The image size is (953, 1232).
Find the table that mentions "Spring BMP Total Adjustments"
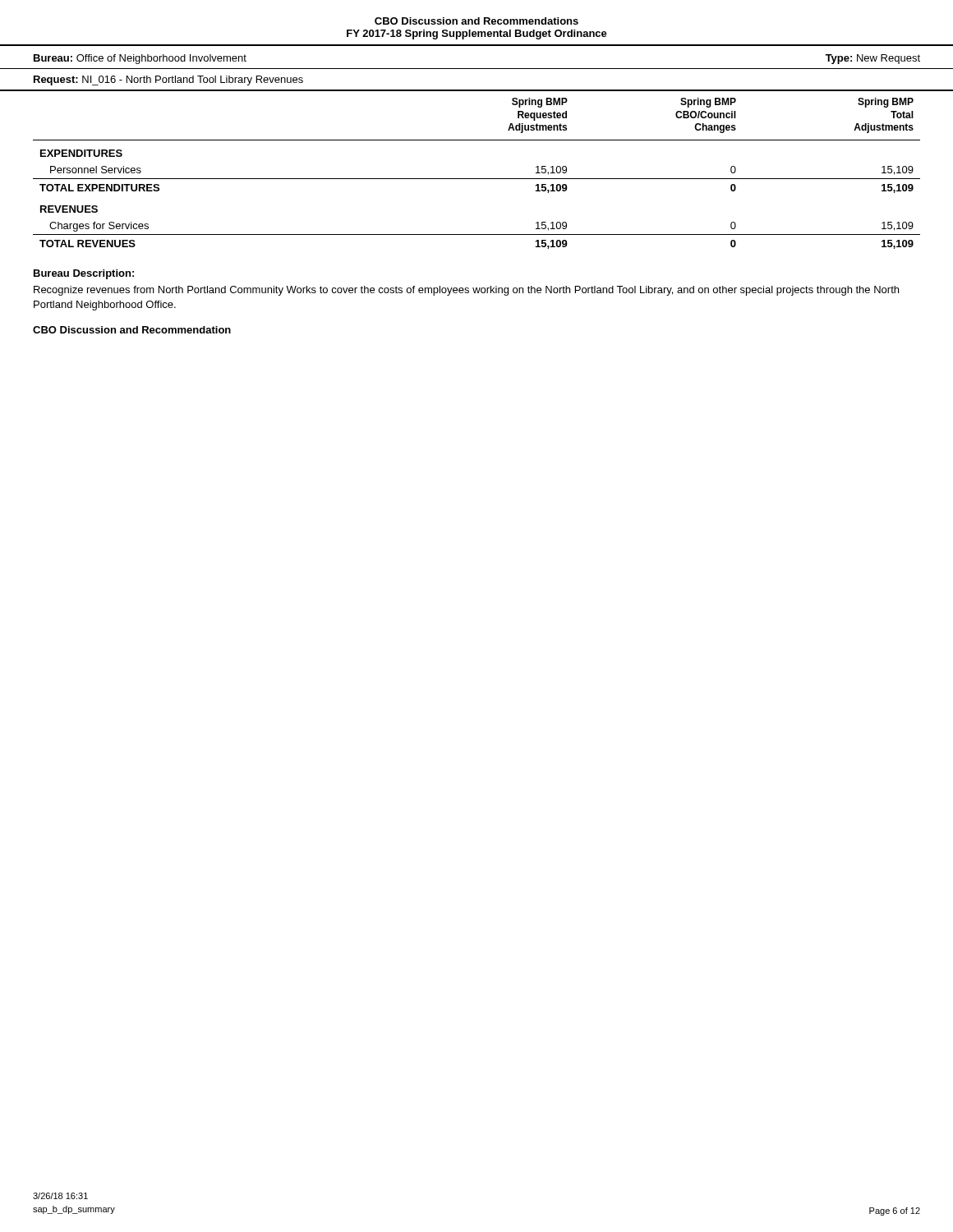[476, 172]
